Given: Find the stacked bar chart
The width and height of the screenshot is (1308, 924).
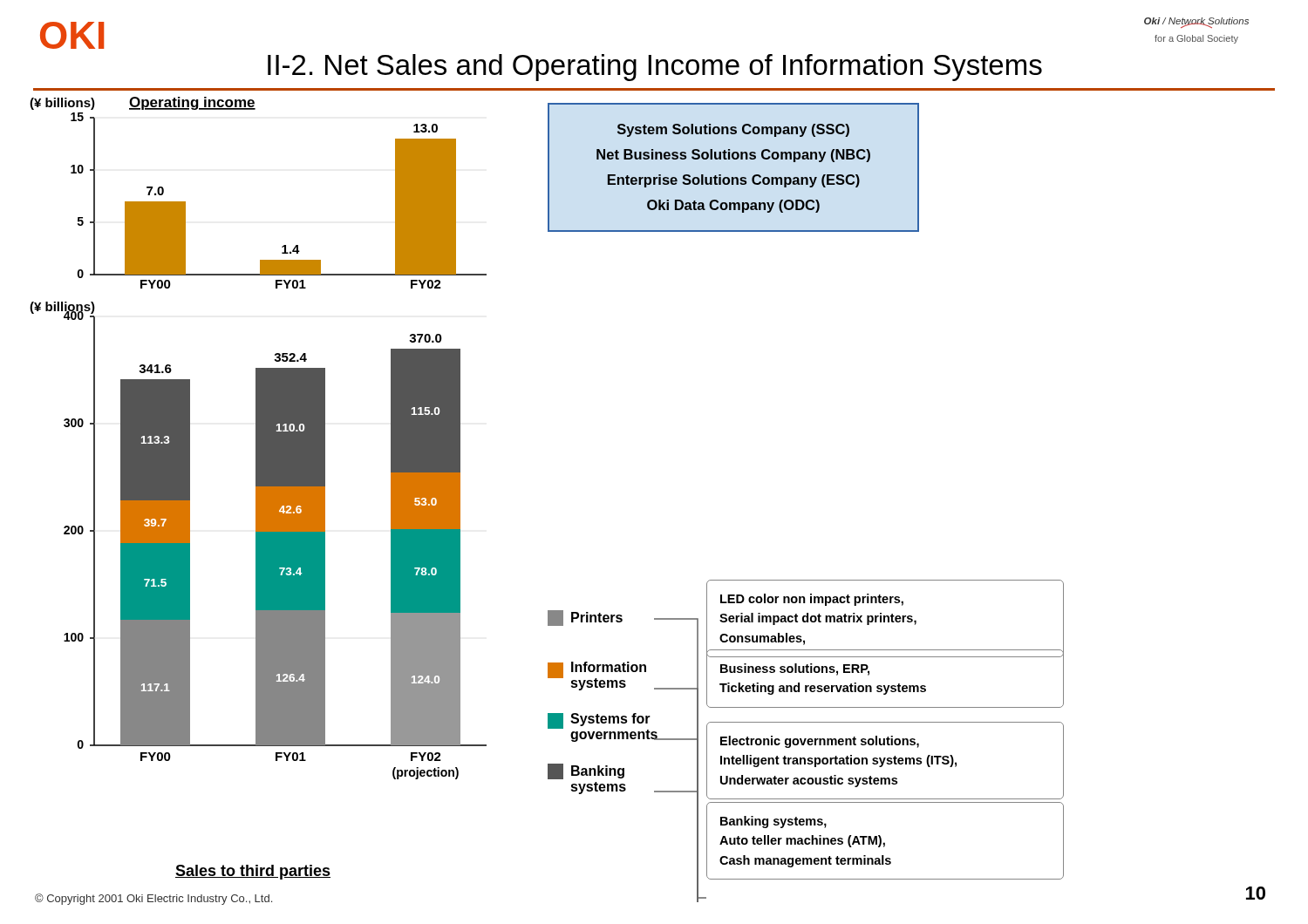Looking at the screenshot, I should (x=277, y=562).
